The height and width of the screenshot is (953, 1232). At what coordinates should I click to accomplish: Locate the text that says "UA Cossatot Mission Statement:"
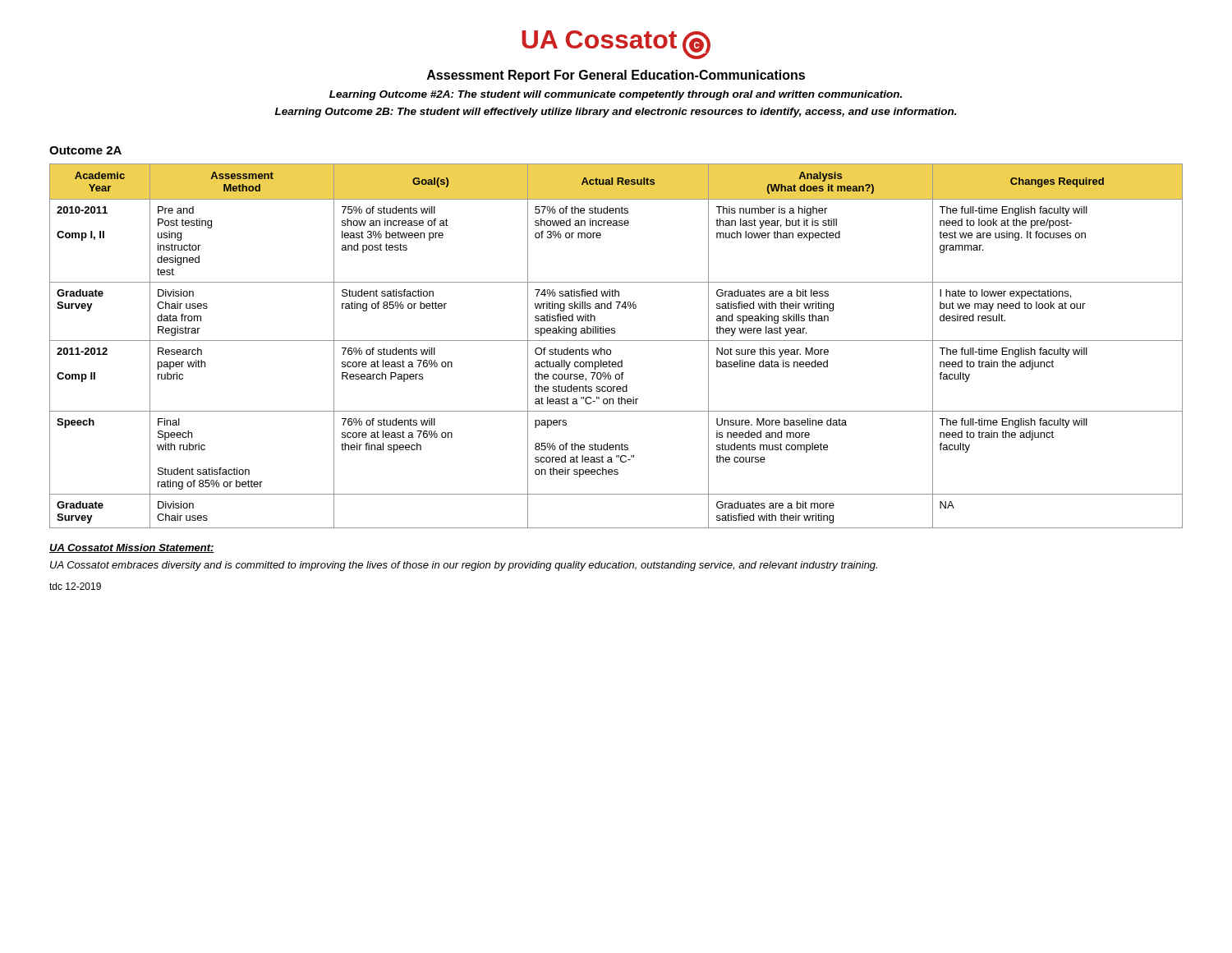point(132,547)
